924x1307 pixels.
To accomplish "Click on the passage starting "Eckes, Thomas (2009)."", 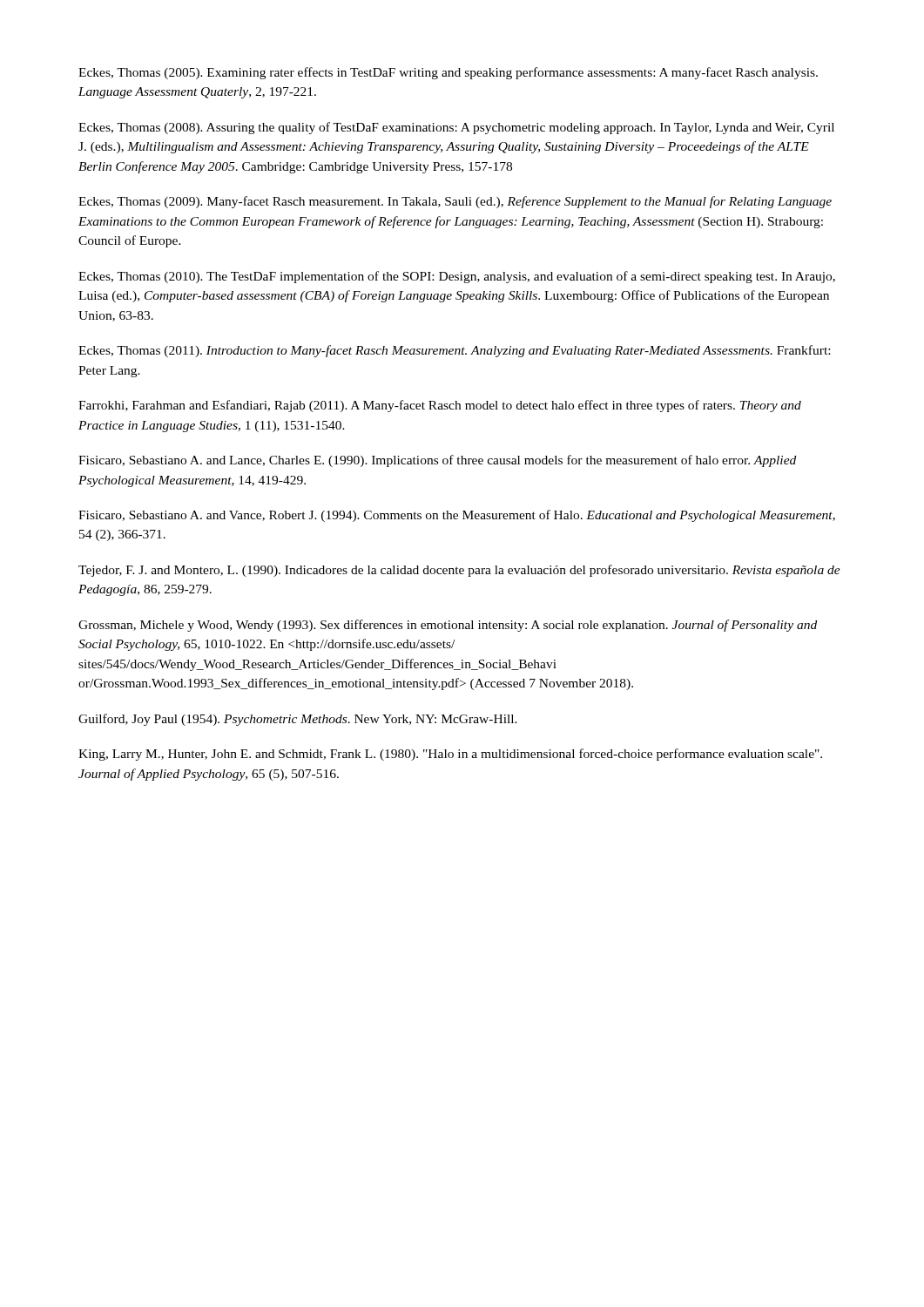I will click(x=455, y=221).
